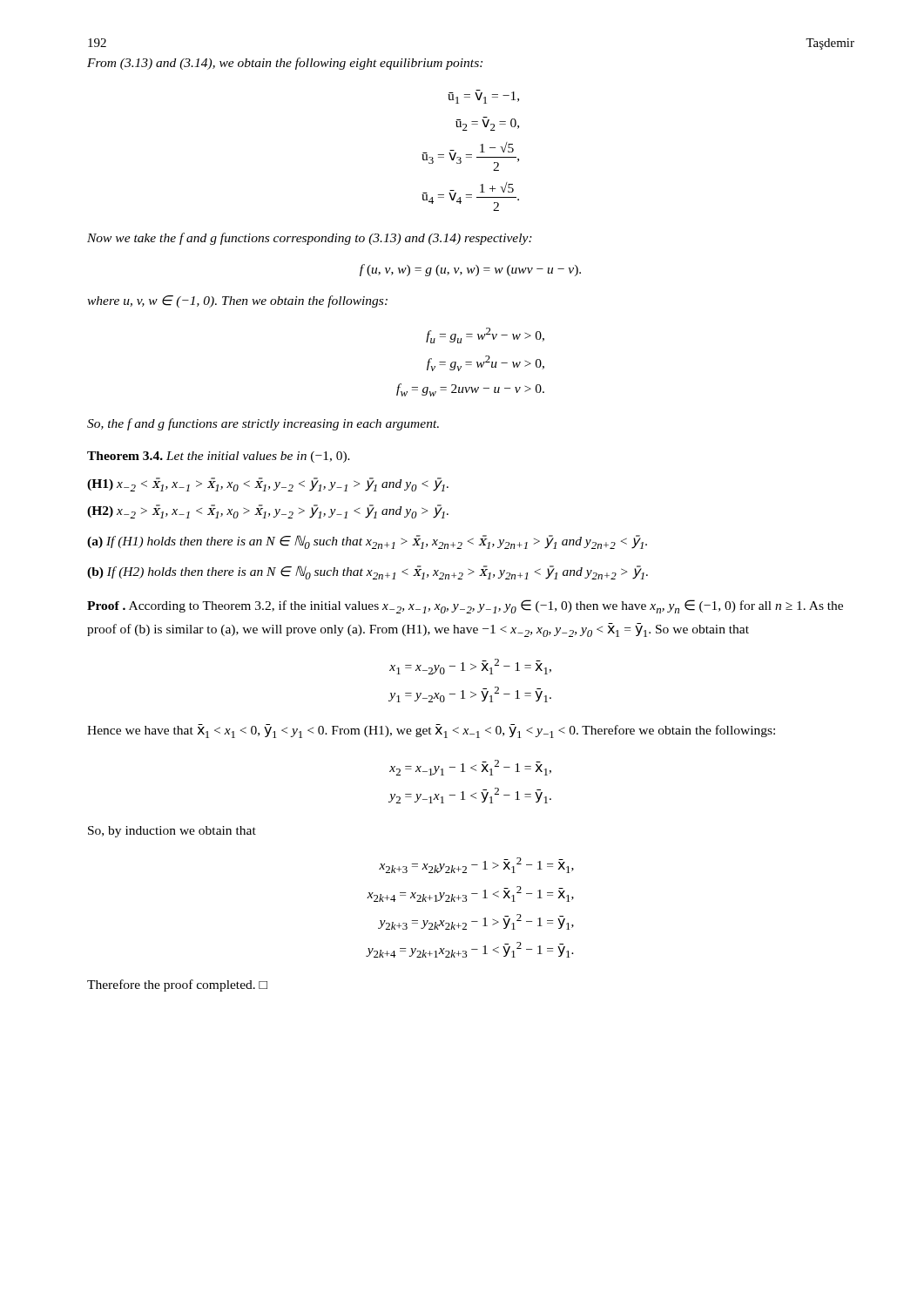Viewport: 924px width, 1307px height.
Task: Find the text starting "where u, v,"
Action: click(x=238, y=300)
